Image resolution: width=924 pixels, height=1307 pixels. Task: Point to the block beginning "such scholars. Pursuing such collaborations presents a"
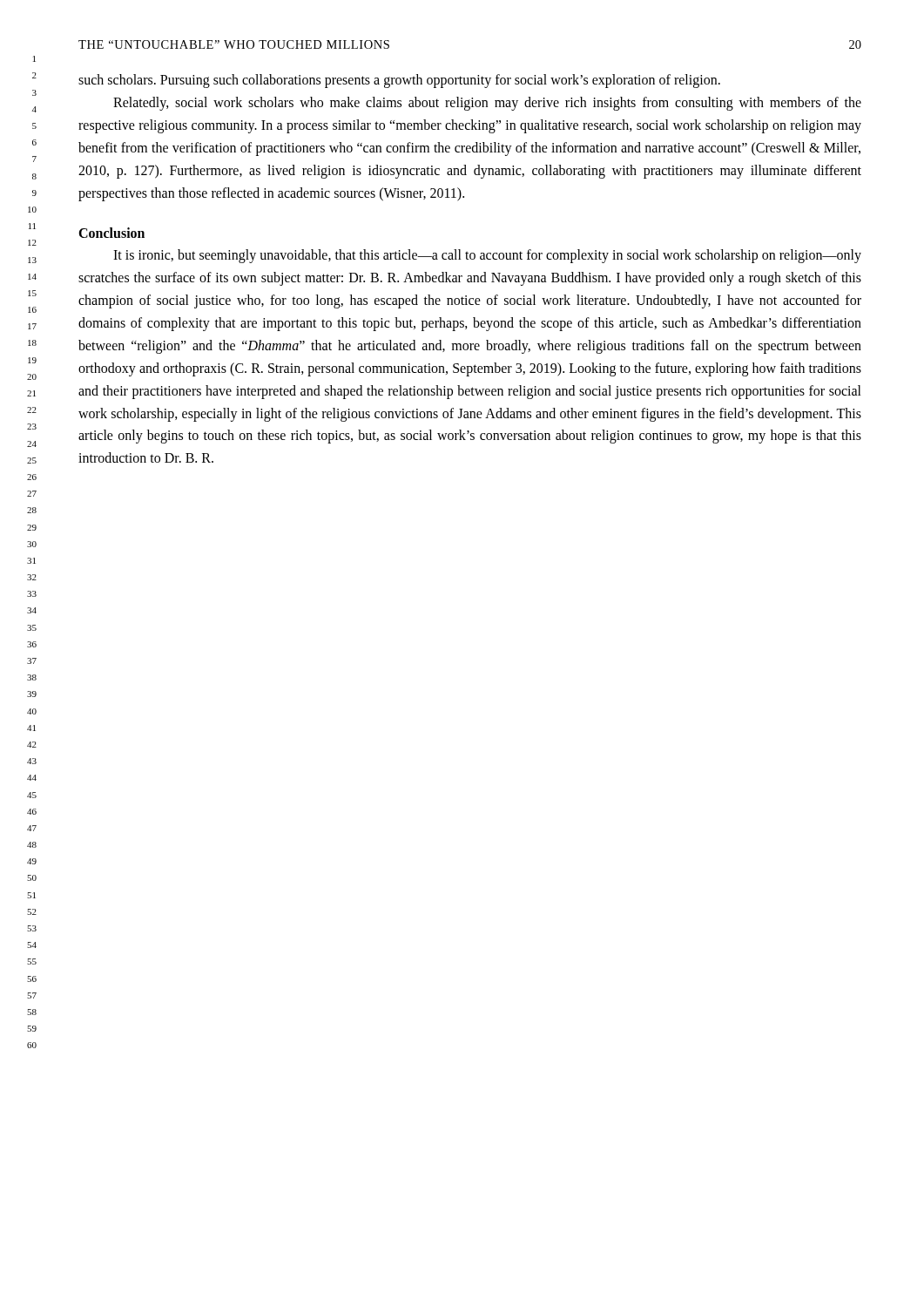point(400,80)
